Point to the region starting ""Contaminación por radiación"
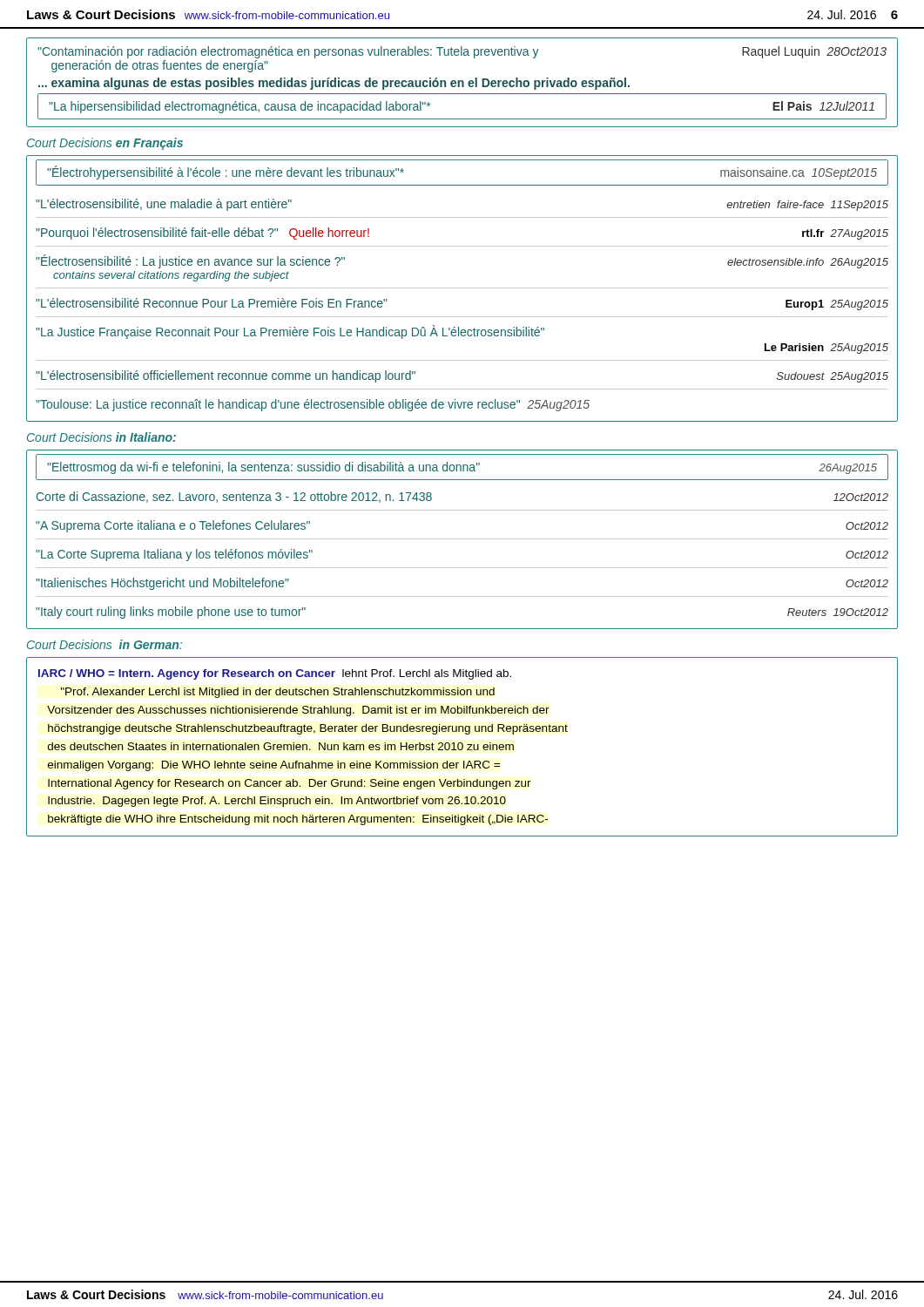The width and height of the screenshot is (924, 1307). click(x=462, y=82)
